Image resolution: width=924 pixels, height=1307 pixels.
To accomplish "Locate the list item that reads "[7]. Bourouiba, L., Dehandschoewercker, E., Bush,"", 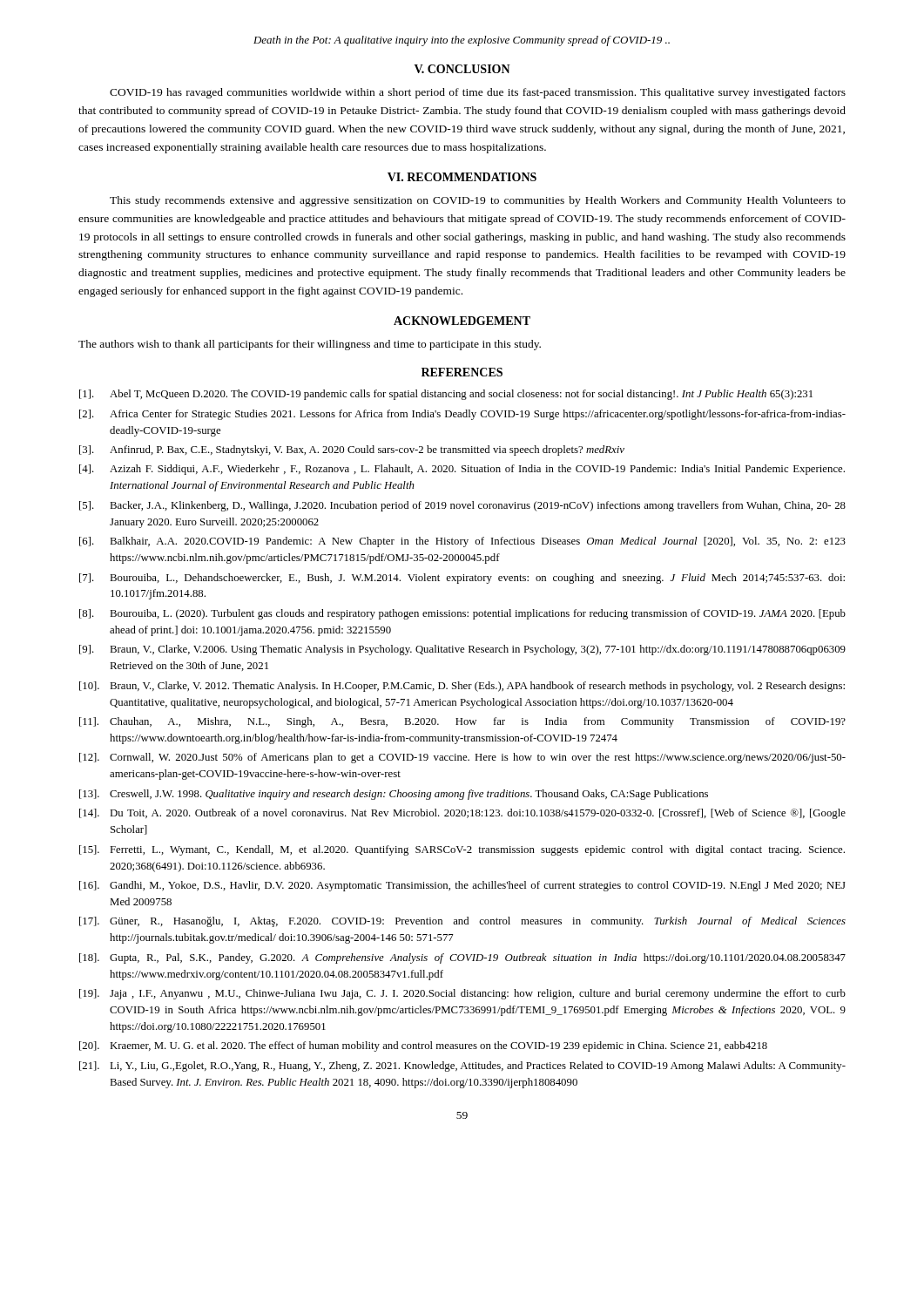I will click(462, 586).
